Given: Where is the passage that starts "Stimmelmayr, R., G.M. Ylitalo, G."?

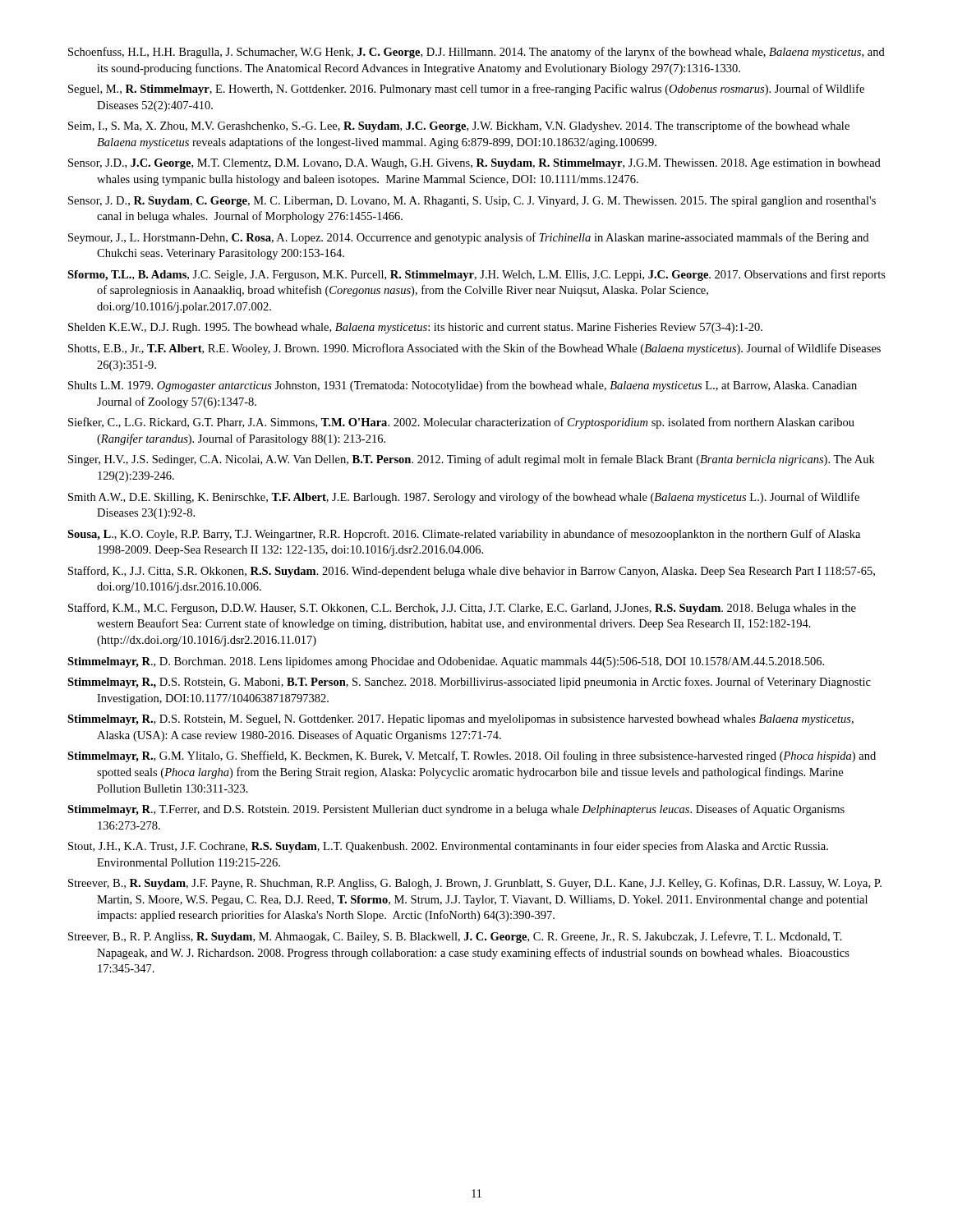Looking at the screenshot, I should coord(476,773).
